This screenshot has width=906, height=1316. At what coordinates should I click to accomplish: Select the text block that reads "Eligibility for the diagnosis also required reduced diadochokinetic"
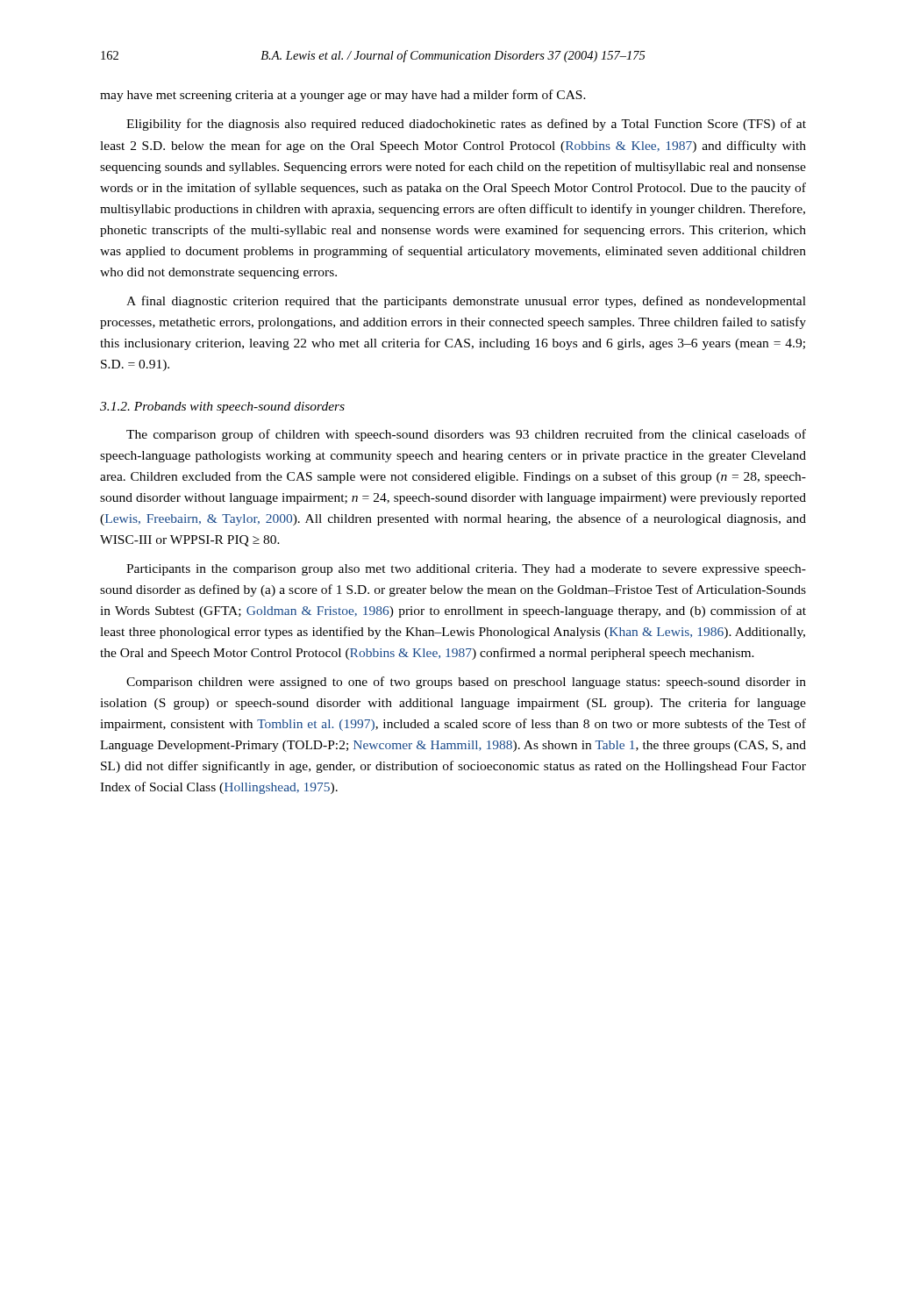[x=453, y=198]
